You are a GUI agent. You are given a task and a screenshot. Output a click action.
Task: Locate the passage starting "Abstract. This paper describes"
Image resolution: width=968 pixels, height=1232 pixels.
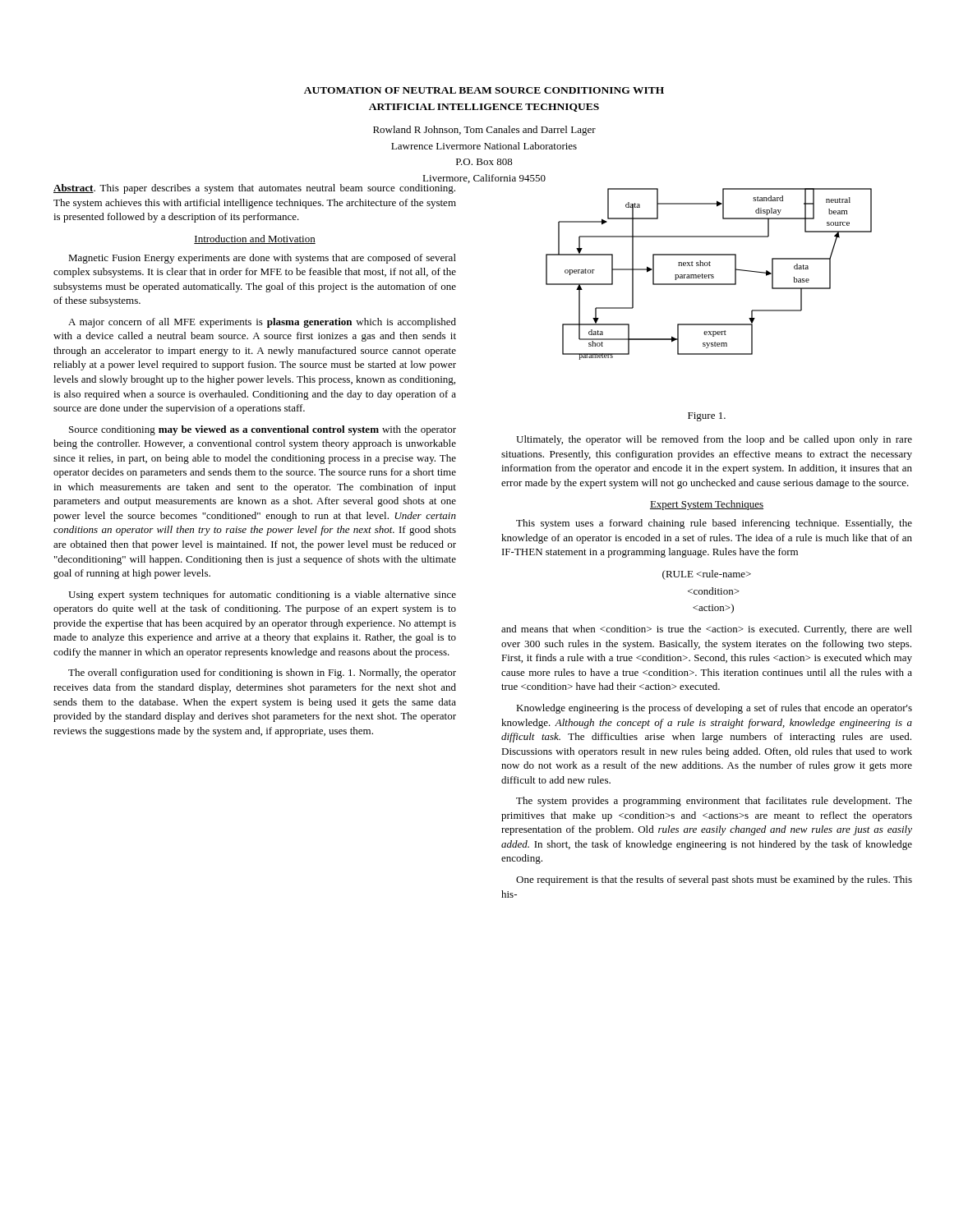[x=255, y=202]
